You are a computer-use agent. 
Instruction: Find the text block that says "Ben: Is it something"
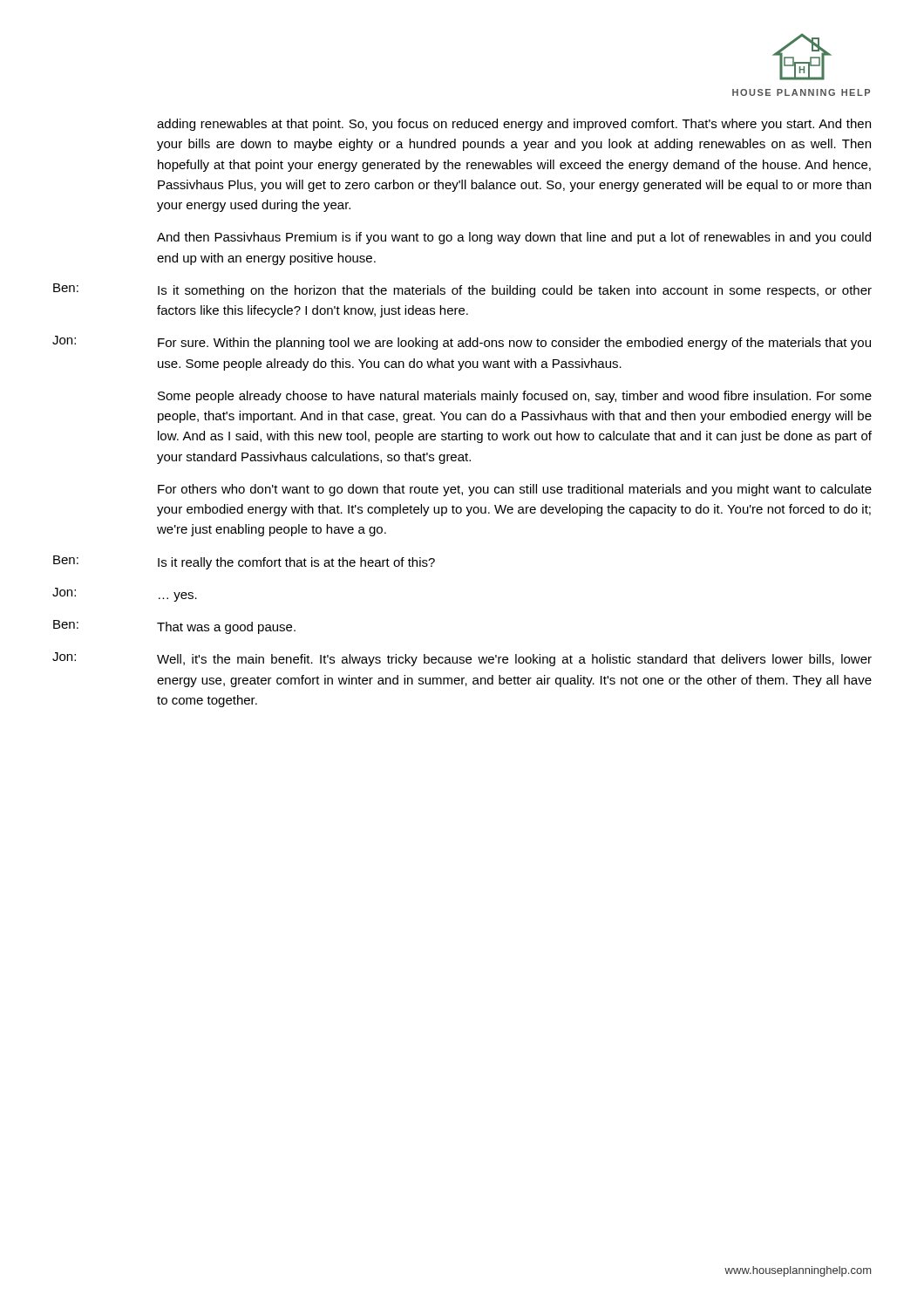[462, 306]
